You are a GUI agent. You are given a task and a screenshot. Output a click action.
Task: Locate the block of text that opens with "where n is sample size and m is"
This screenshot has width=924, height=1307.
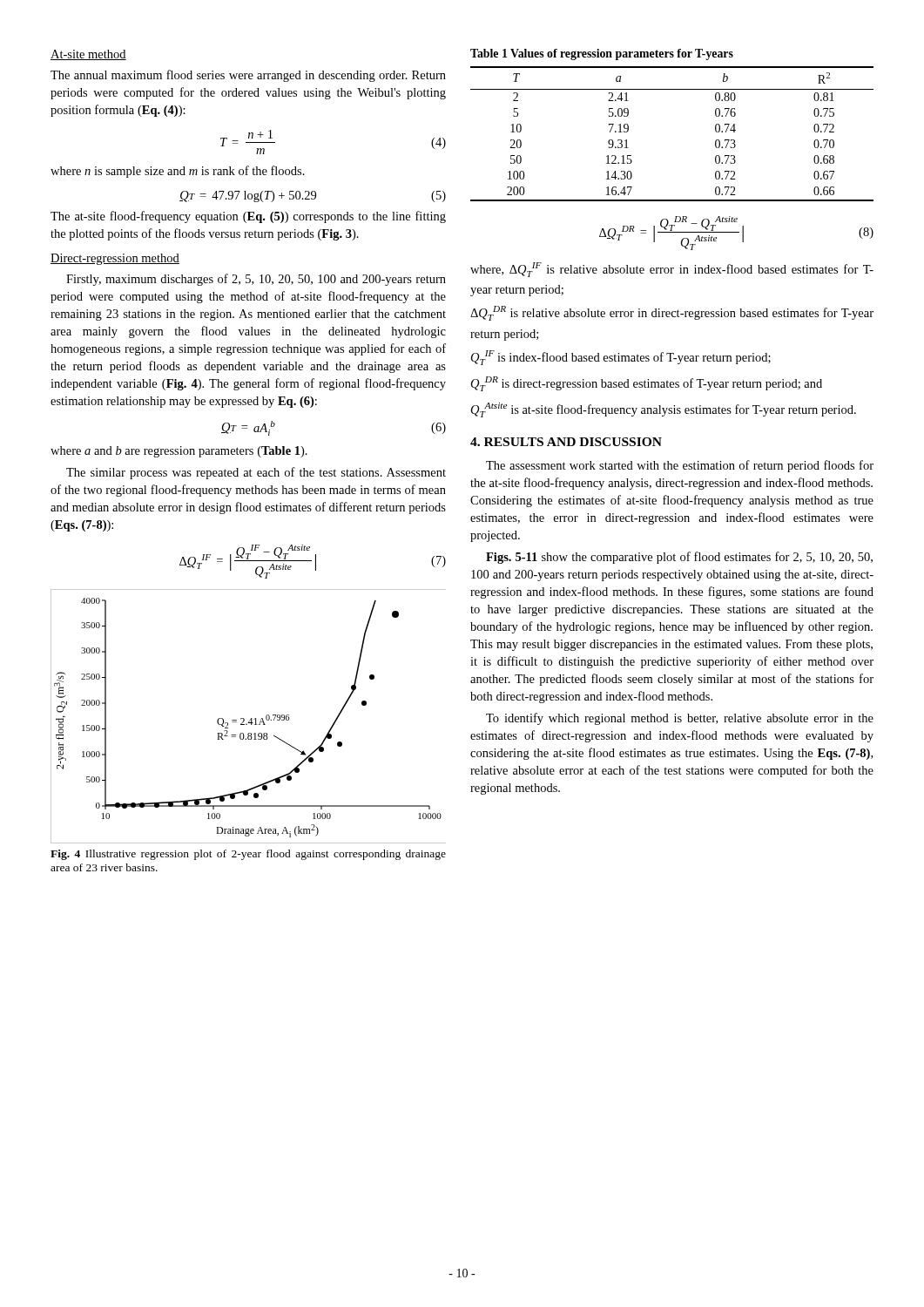coord(248,171)
